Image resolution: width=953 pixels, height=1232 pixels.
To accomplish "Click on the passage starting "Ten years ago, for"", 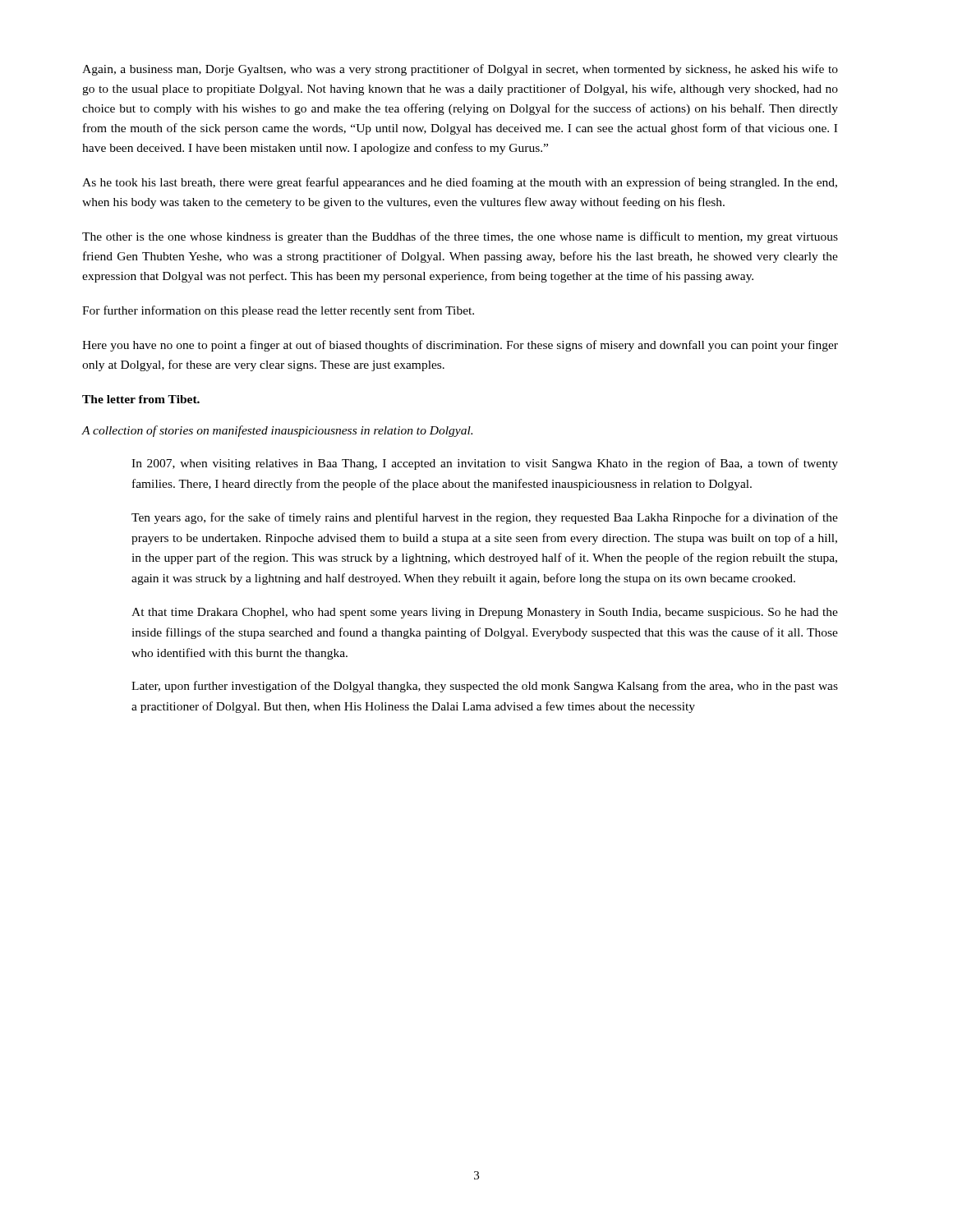I will pos(485,547).
